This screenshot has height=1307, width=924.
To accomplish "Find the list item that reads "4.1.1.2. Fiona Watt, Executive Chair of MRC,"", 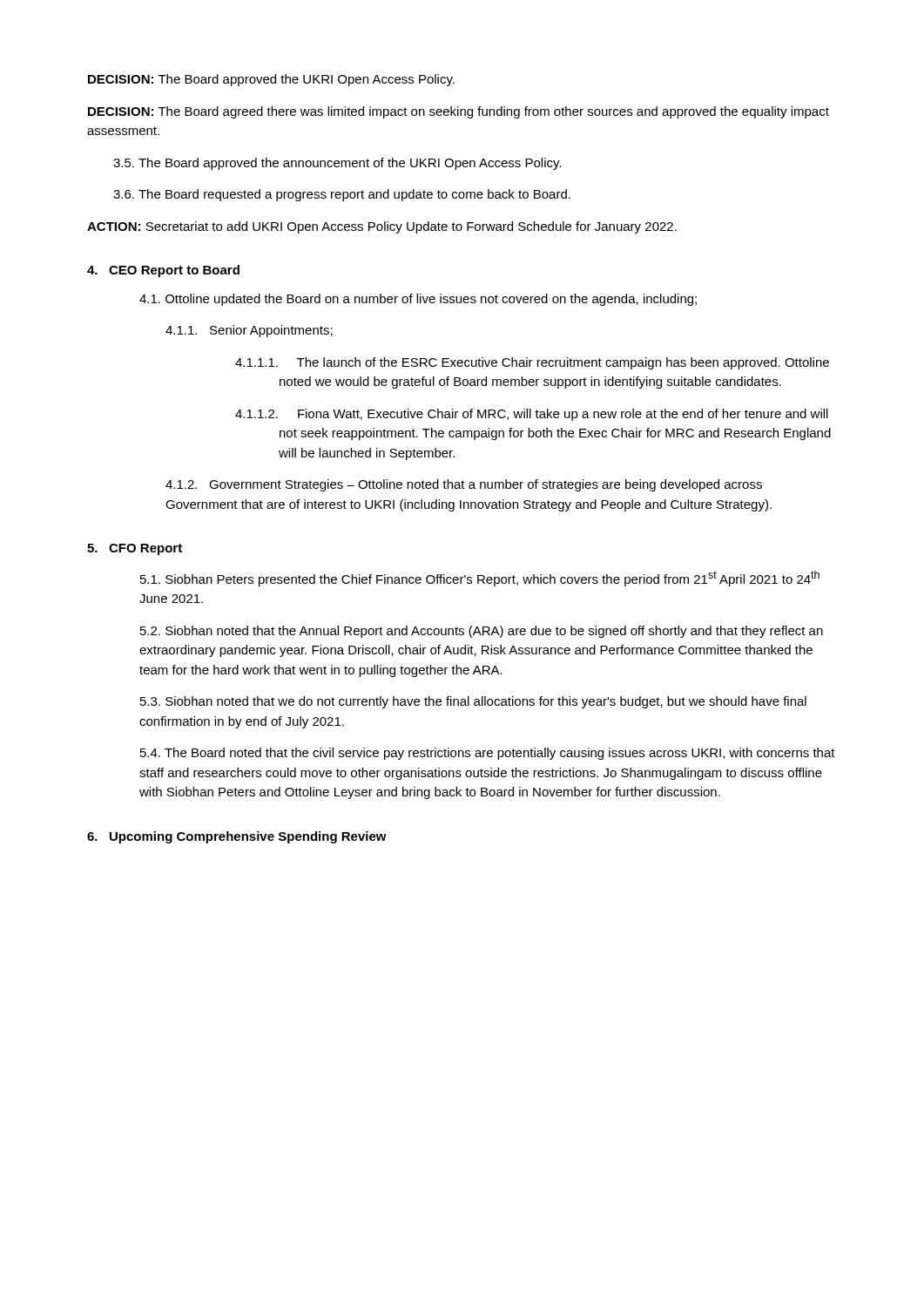I will pyautogui.click(x=533, y=433).
